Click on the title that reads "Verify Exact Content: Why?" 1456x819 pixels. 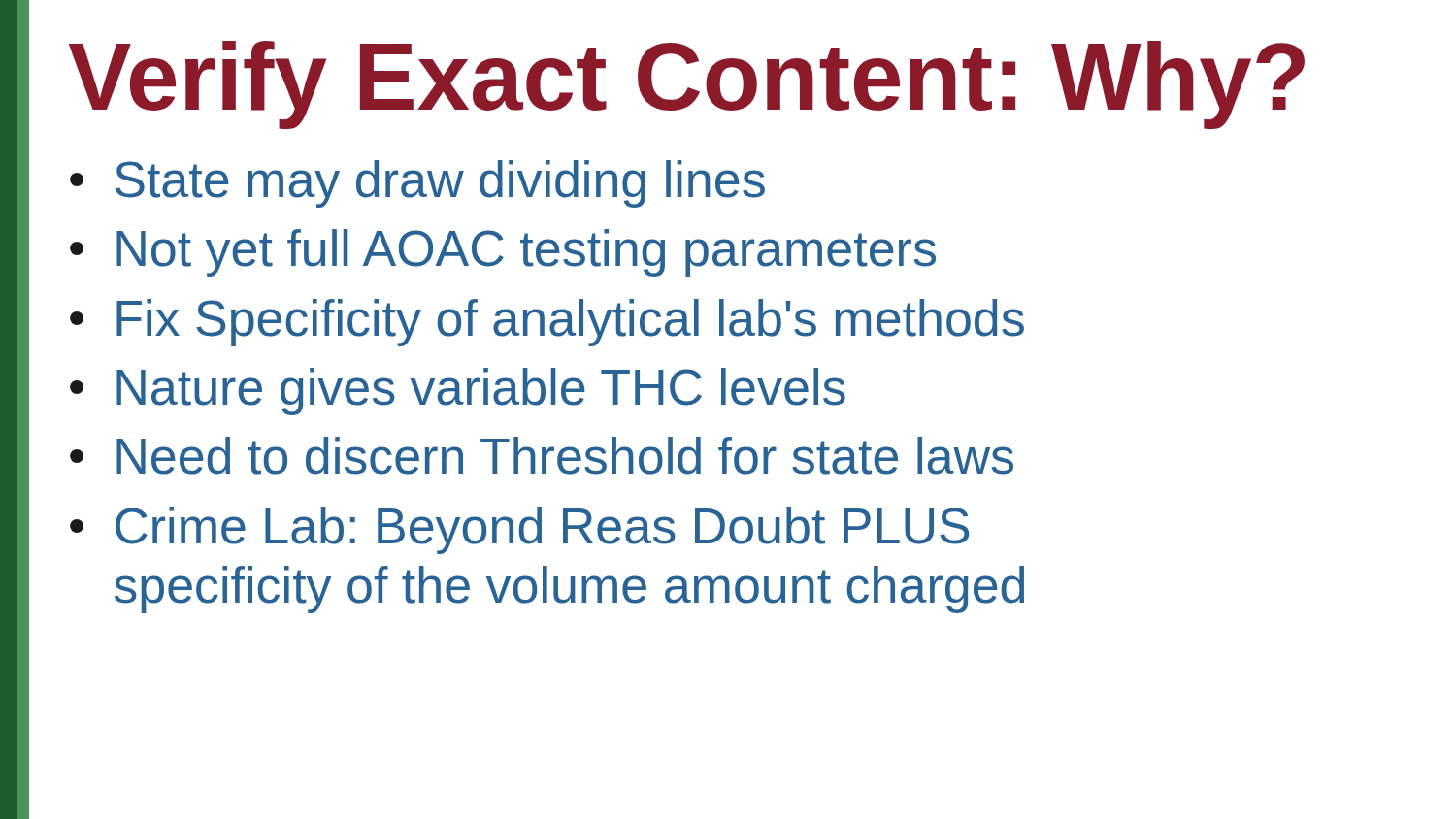733,77
